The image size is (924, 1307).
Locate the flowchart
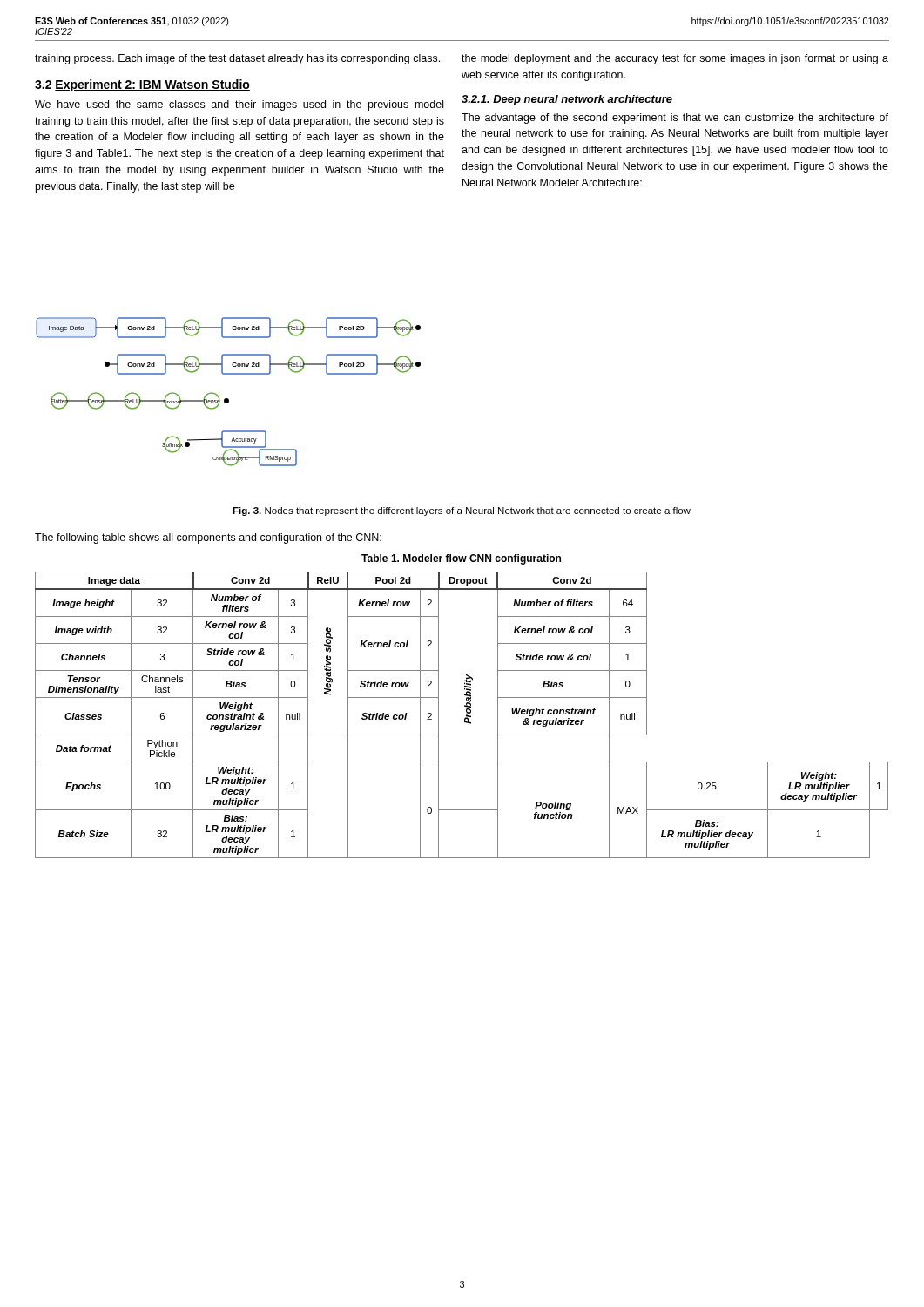coord(462,406)
